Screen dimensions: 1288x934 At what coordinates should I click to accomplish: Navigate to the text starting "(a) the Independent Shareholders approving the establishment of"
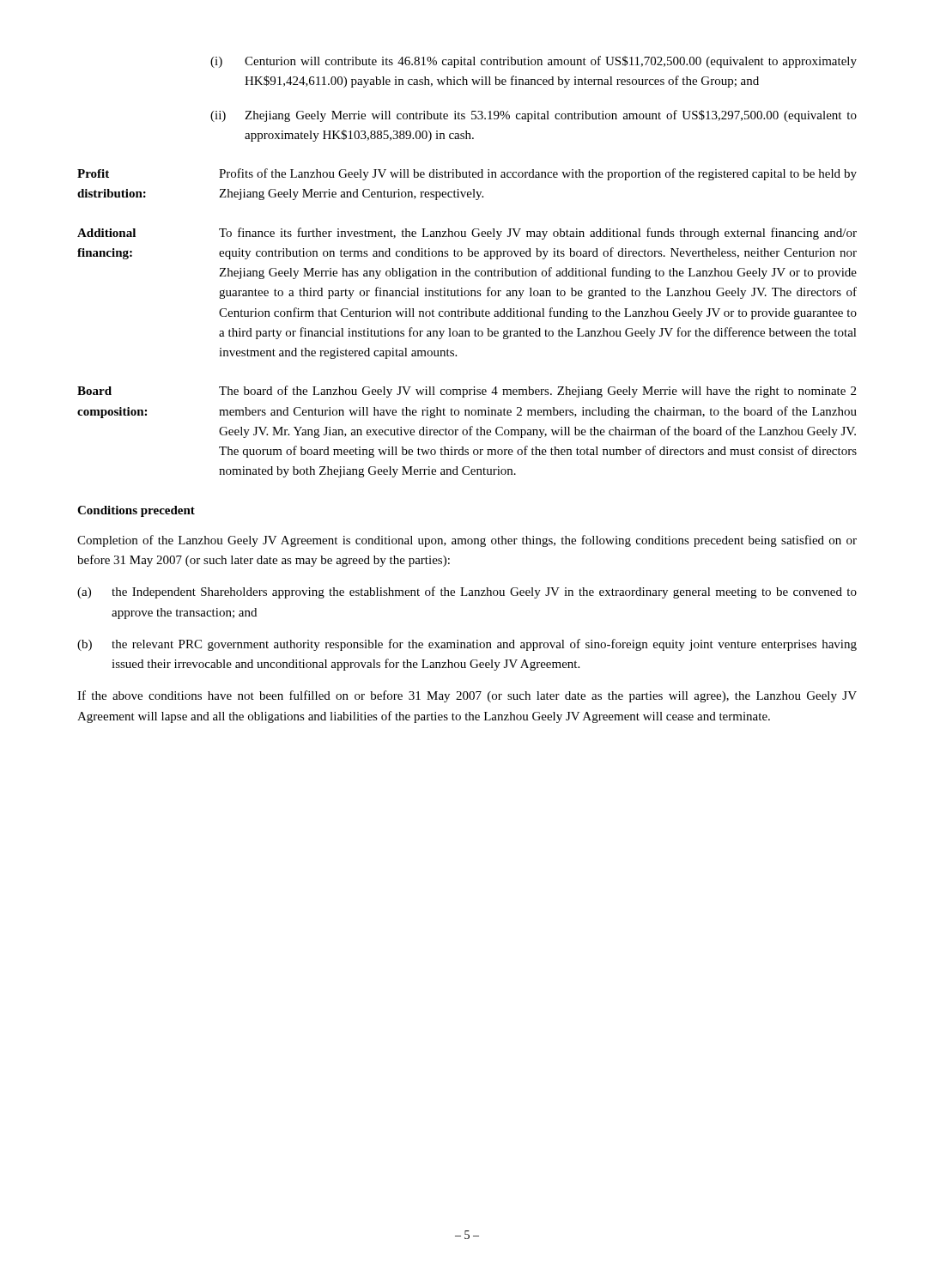(467, 602)
